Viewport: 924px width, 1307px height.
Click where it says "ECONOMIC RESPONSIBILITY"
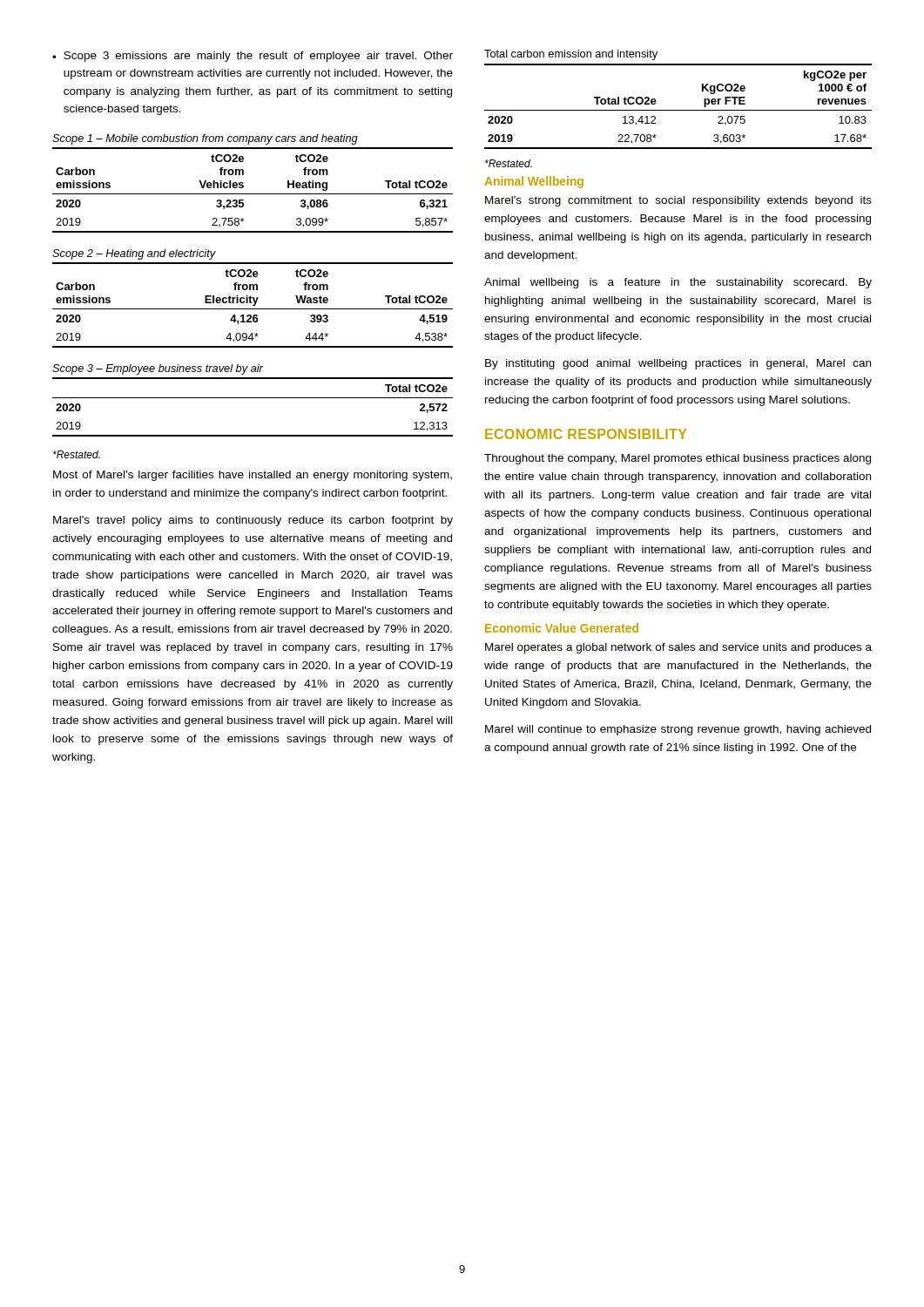[586, 435]
